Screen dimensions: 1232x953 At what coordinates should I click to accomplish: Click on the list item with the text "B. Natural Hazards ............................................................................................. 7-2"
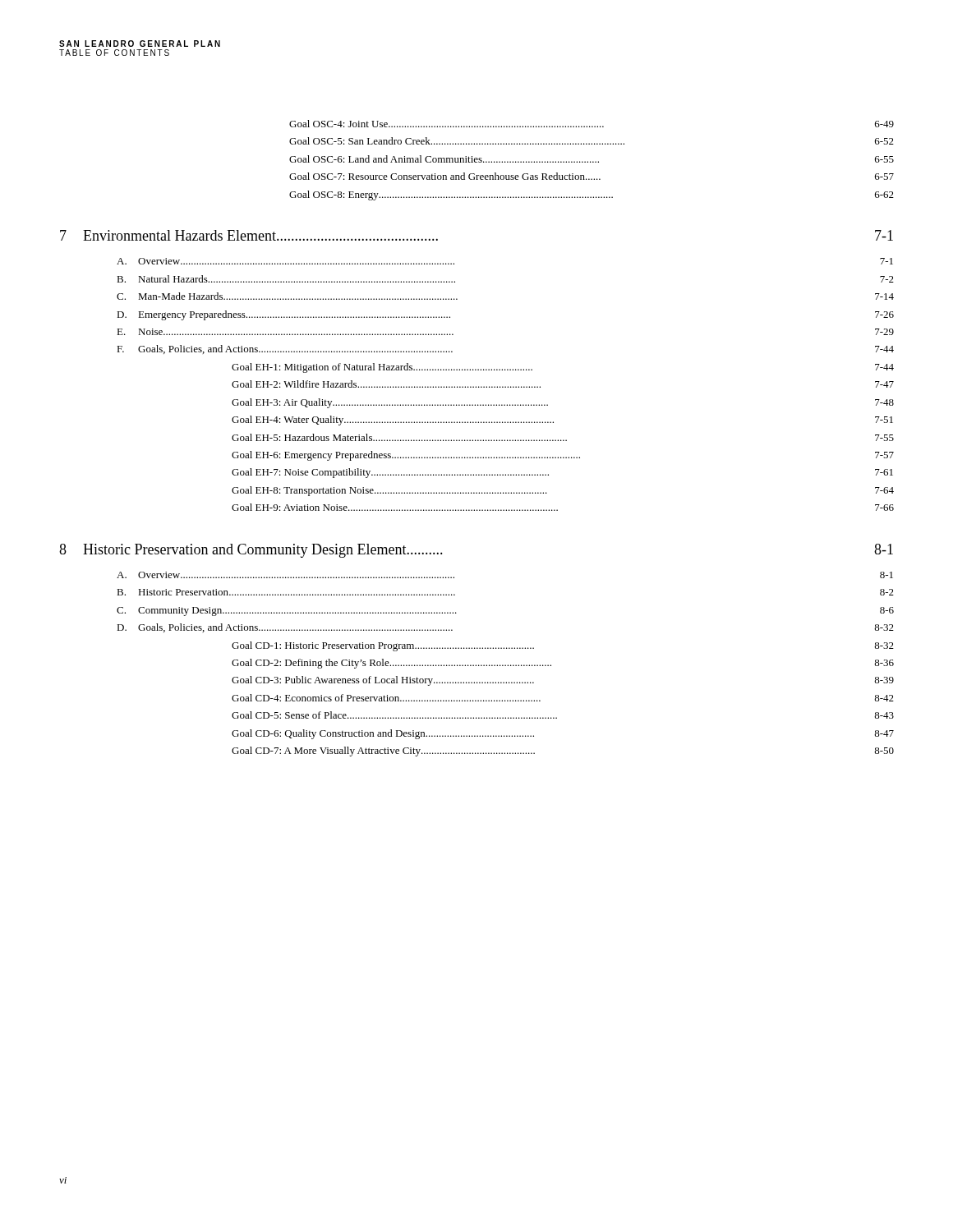[198, 278]
